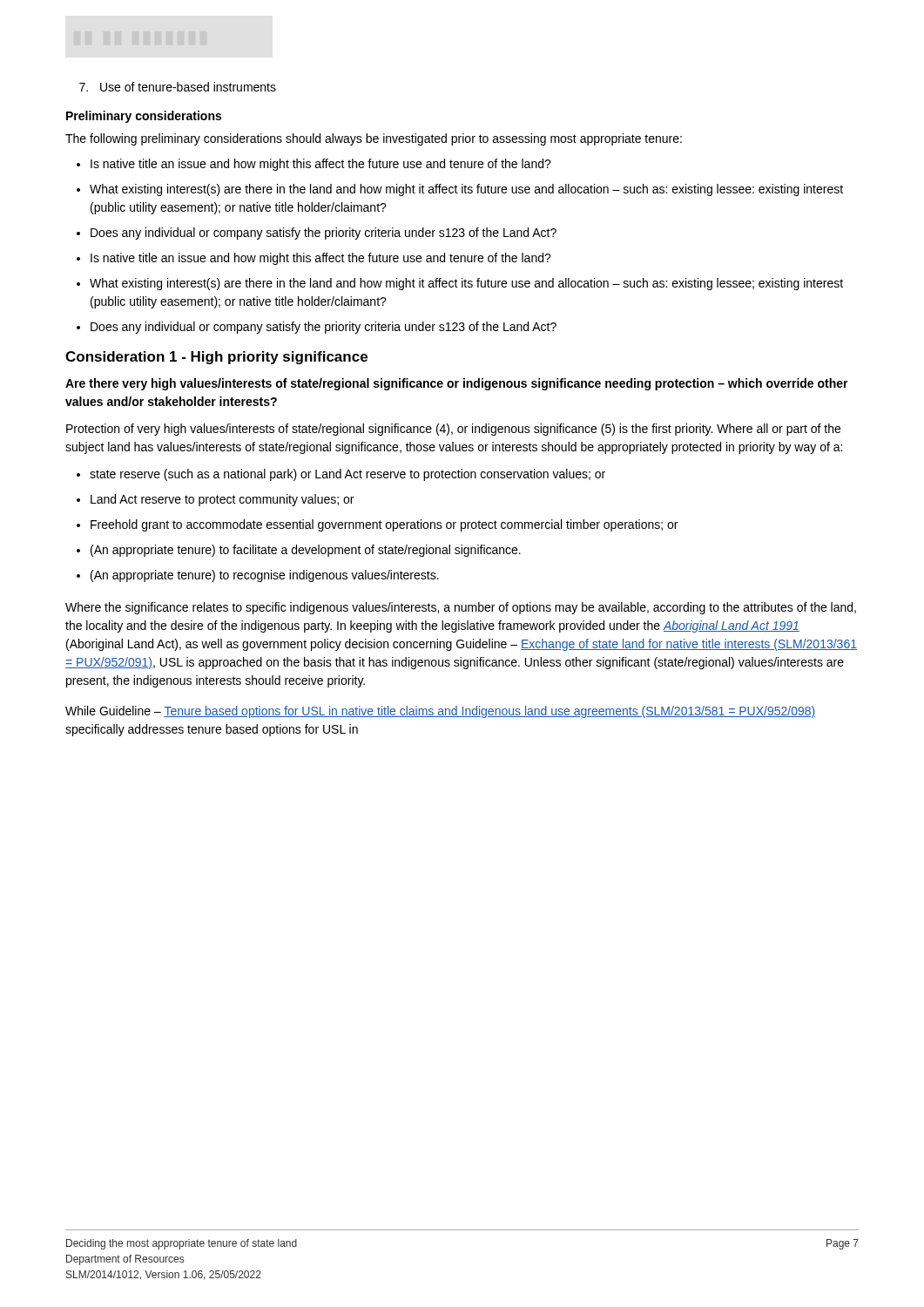Locate the text block with the text "While Guideline – Tenure based options"
The width and height of the screenshot is (924, 1307).
tap(440, 720)
